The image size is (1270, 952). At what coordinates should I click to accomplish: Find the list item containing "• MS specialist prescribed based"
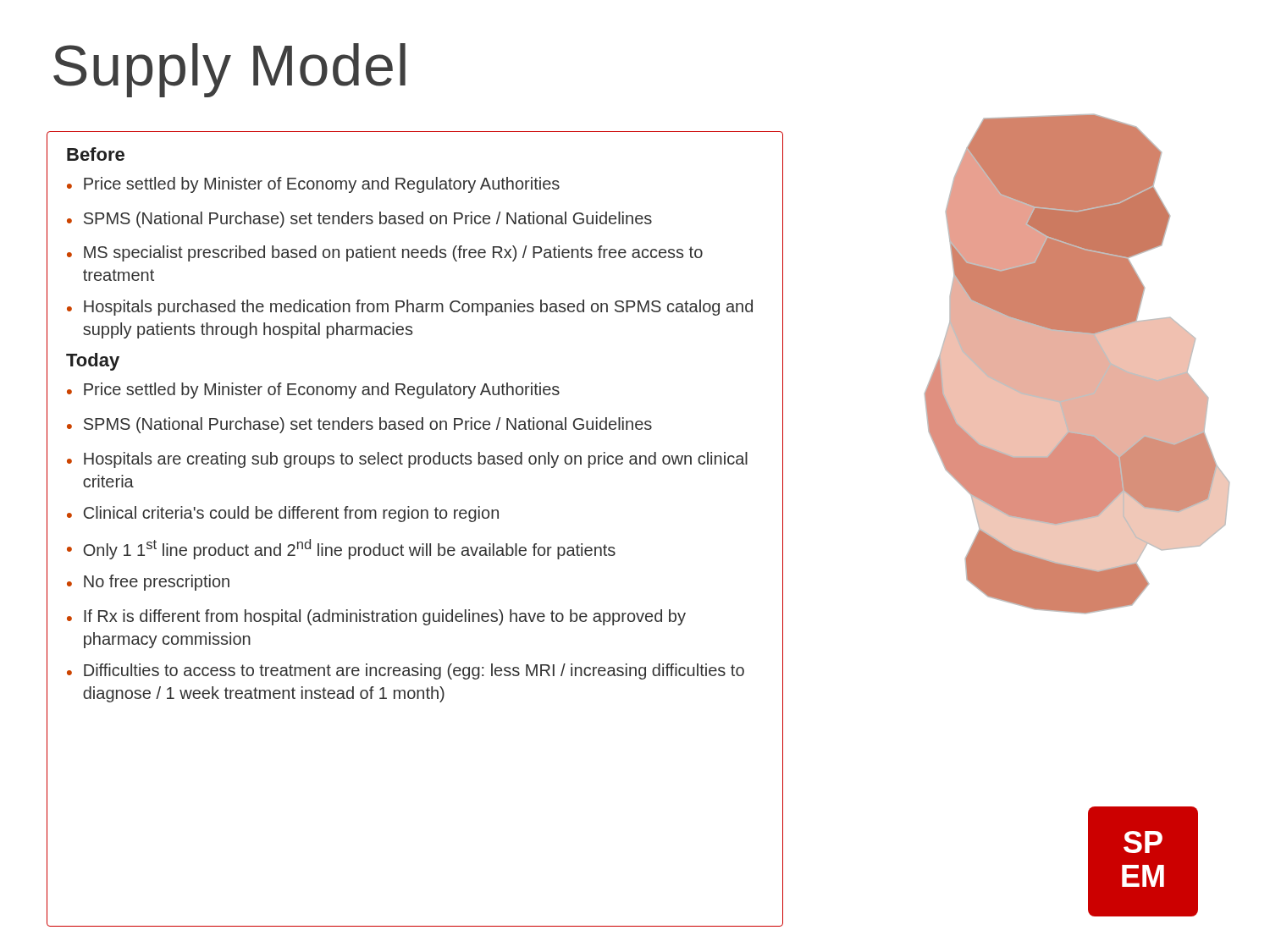(x=415, y=264)
